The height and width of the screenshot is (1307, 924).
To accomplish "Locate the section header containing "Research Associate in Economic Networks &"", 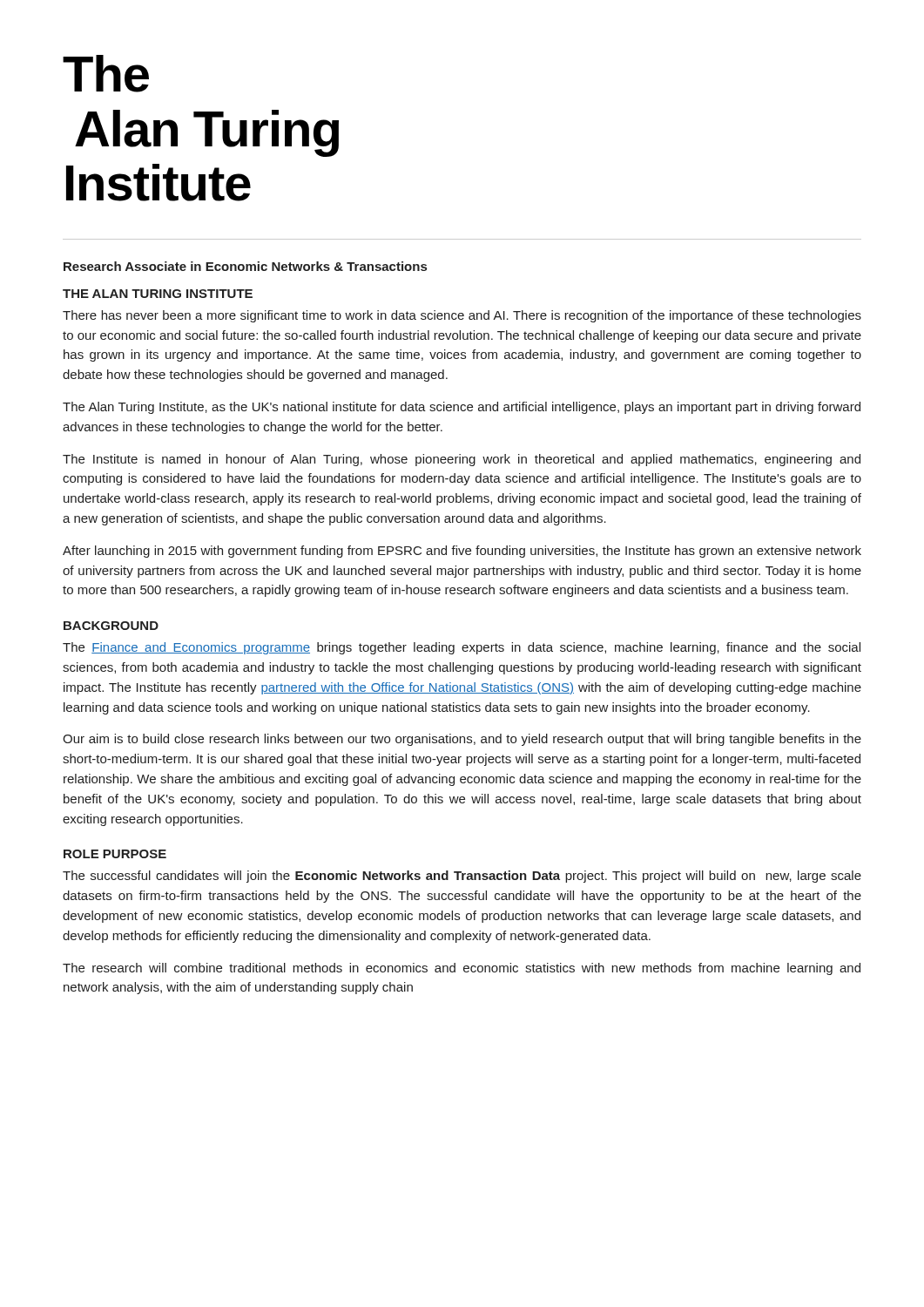I will (245, 266).
